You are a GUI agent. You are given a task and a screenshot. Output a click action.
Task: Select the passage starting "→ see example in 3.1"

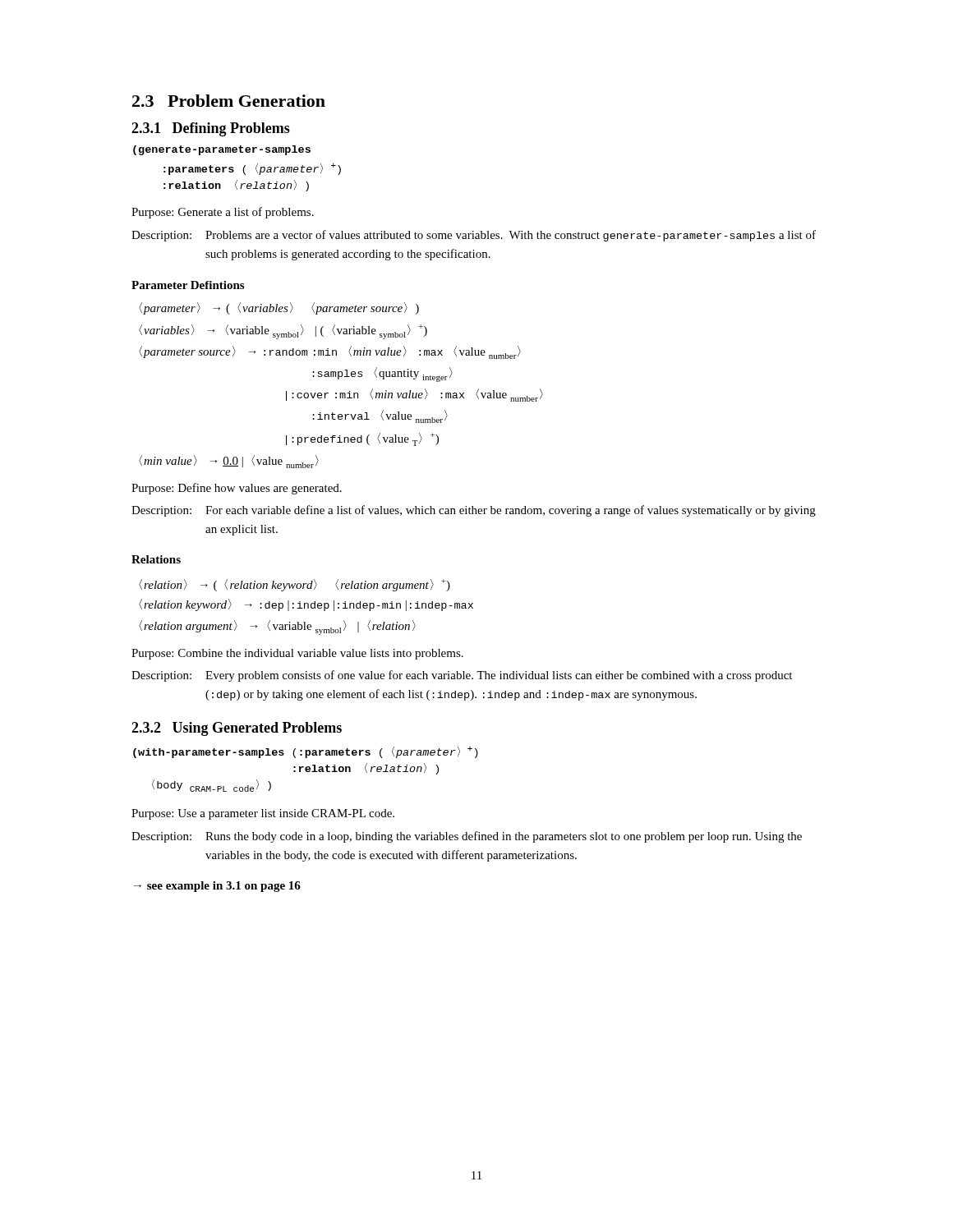[x=217, y=887]
